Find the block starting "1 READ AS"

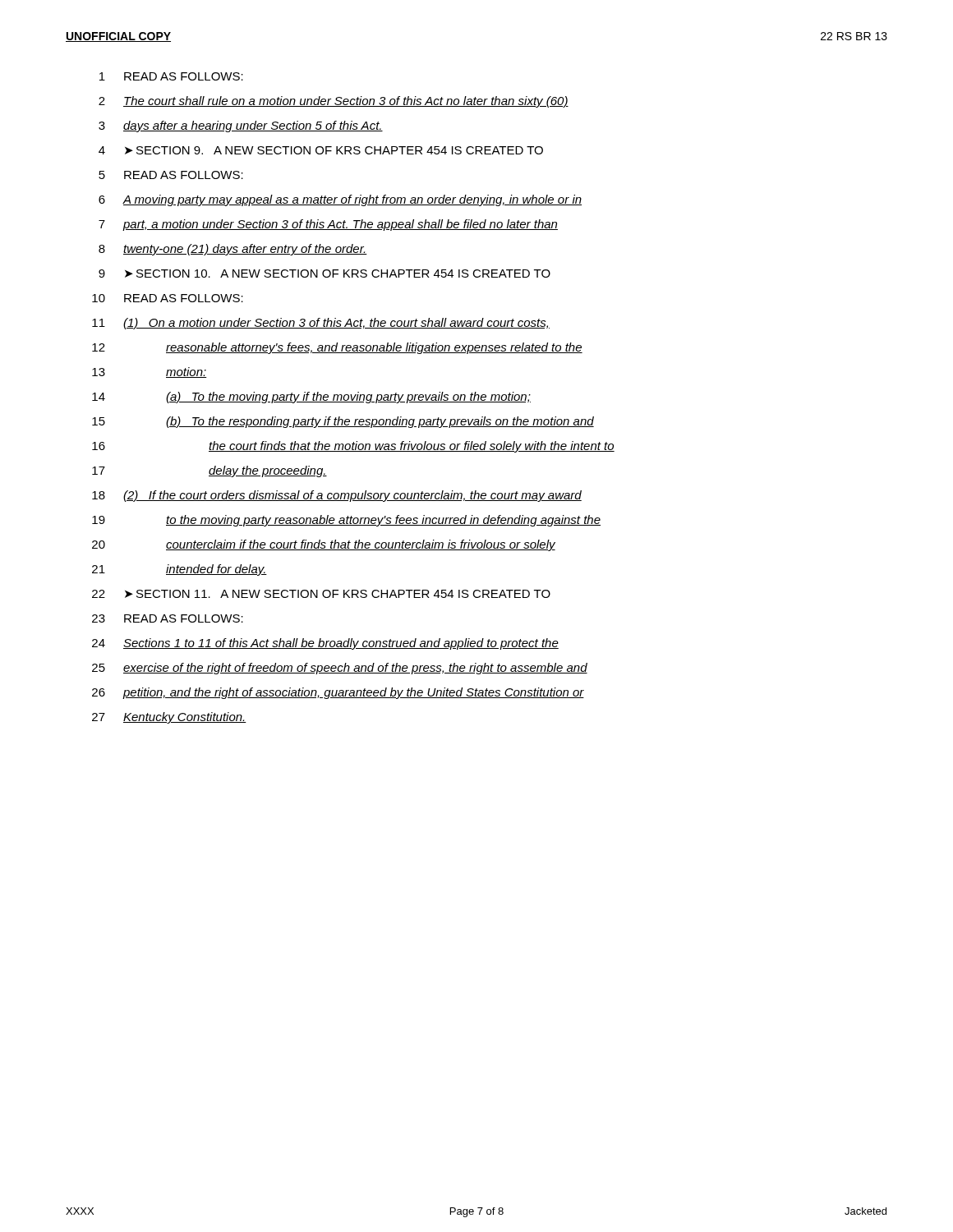[x=171, y=76]
